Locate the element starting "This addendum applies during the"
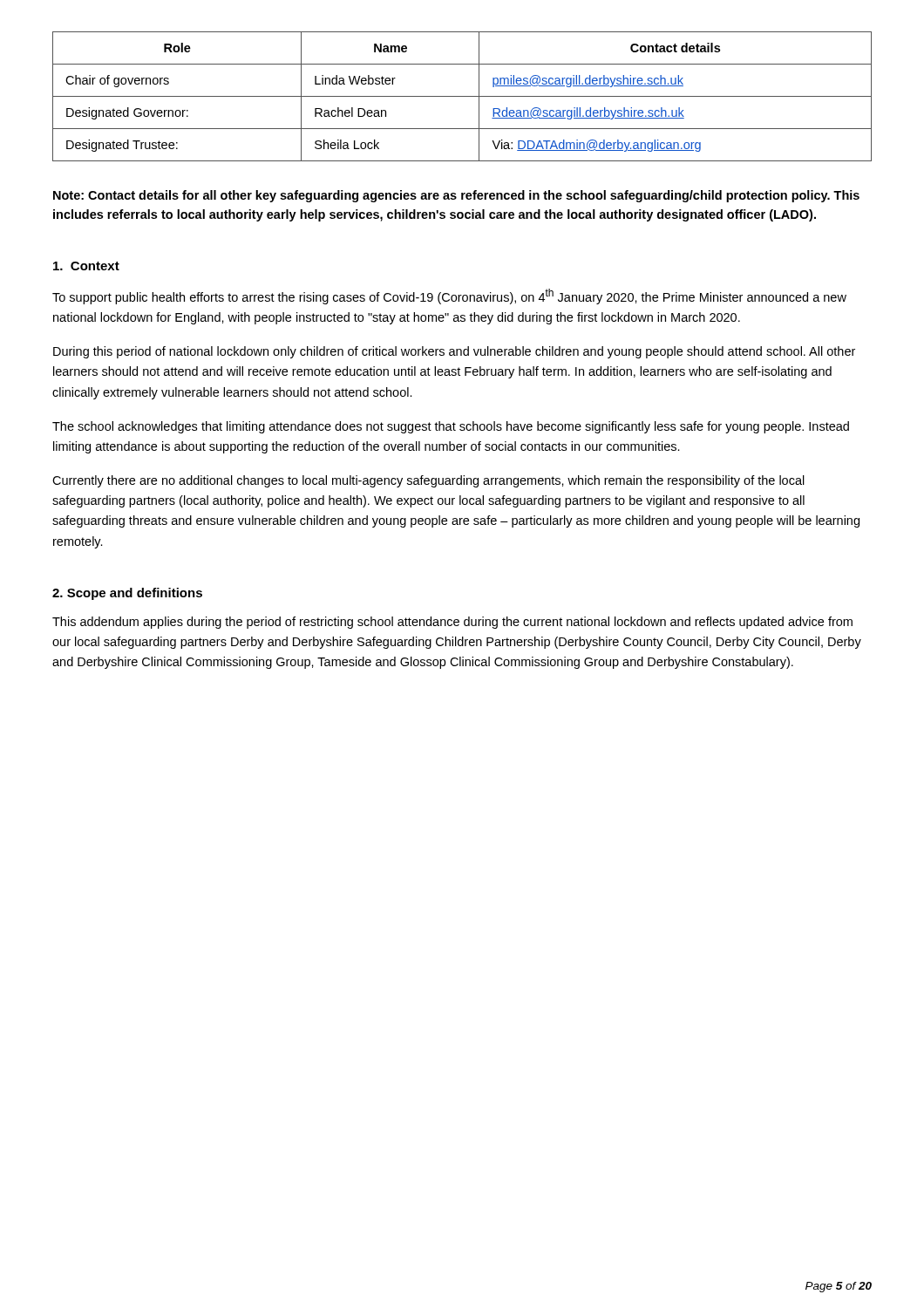The width and height of the screenshot is (924, 1308). coord(457,642)
